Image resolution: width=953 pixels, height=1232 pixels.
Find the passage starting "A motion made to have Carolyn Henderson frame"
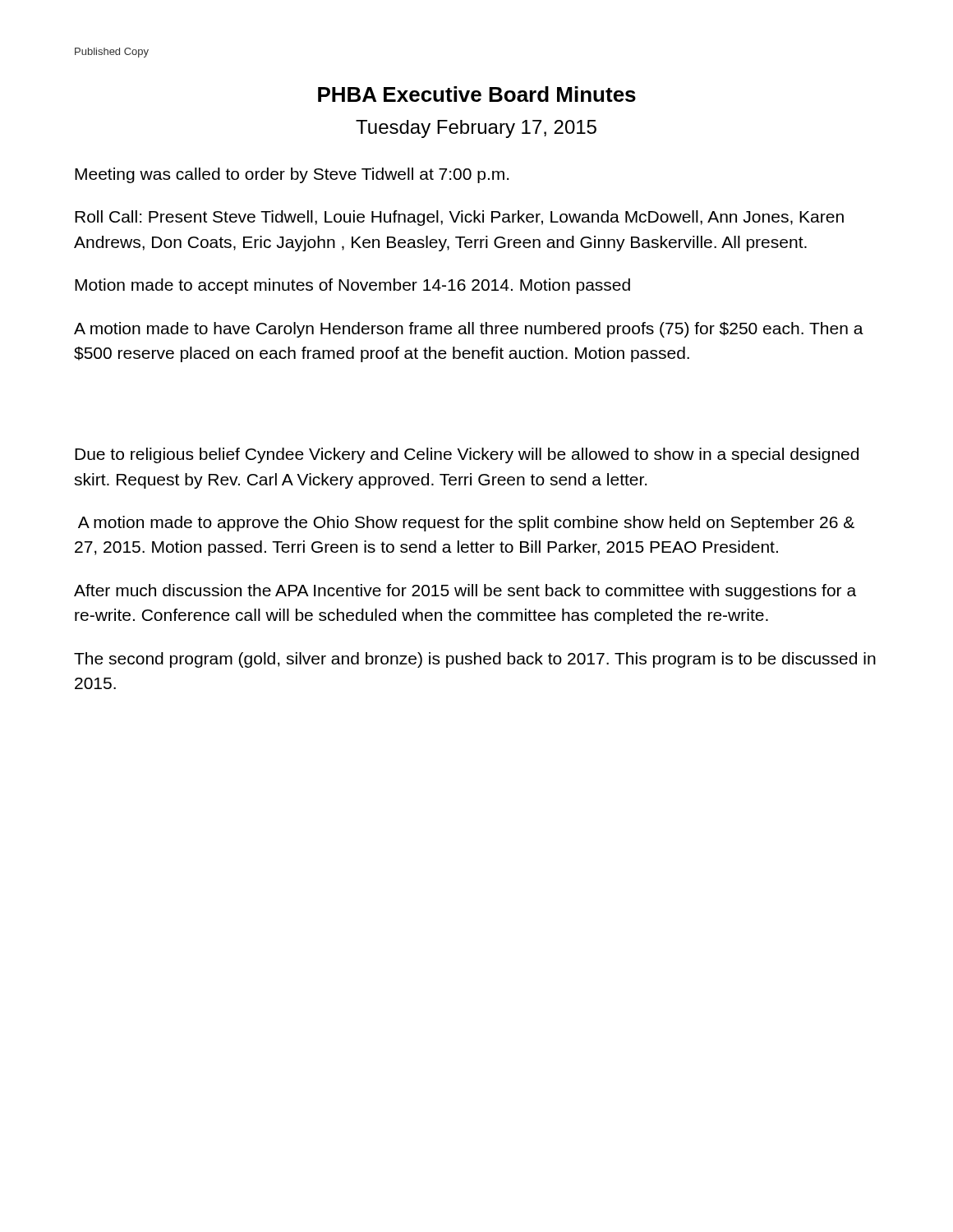[468, 340]
